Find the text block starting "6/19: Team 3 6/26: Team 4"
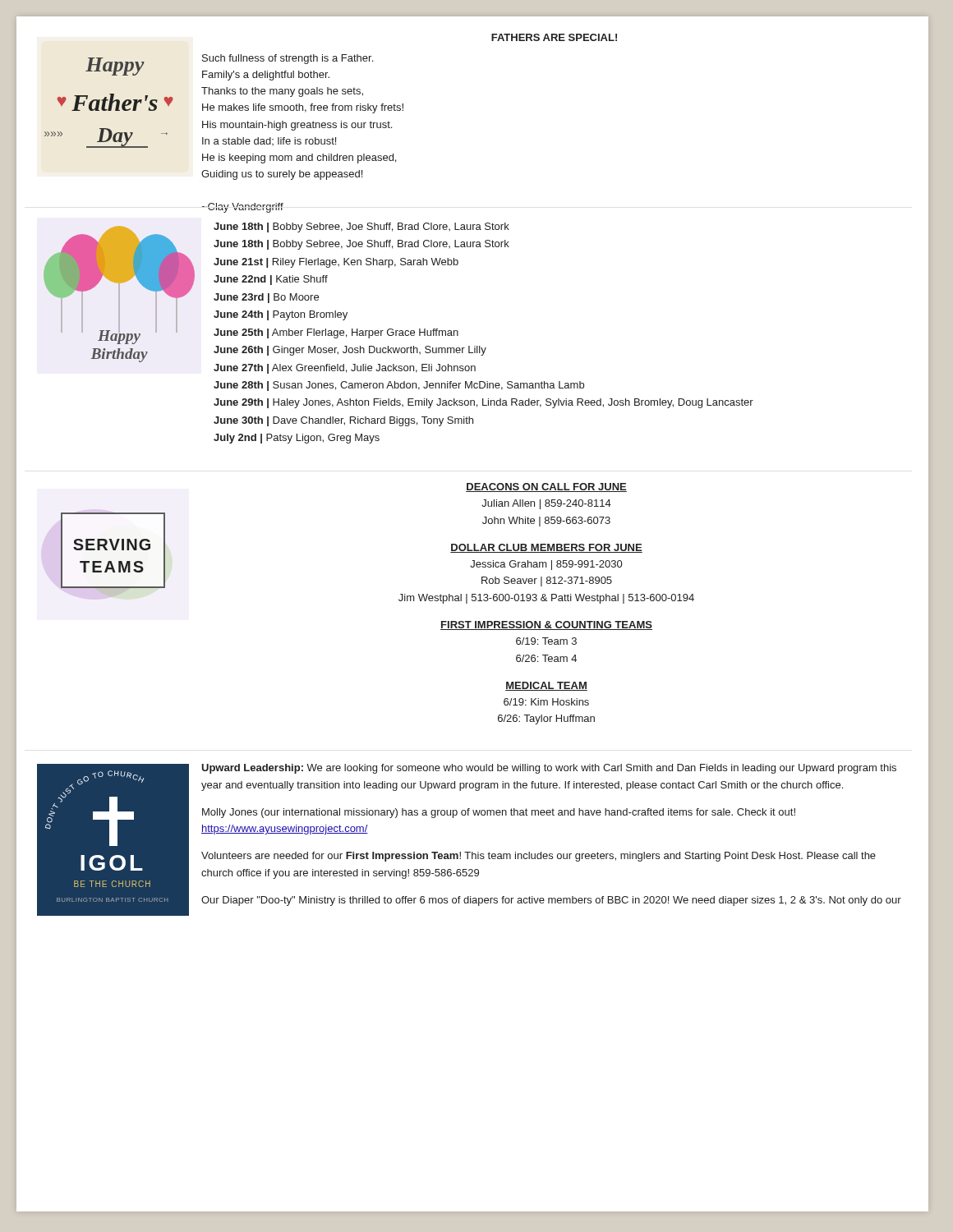The height and width of the screenshot is (1232, 953). coord(546,650)
